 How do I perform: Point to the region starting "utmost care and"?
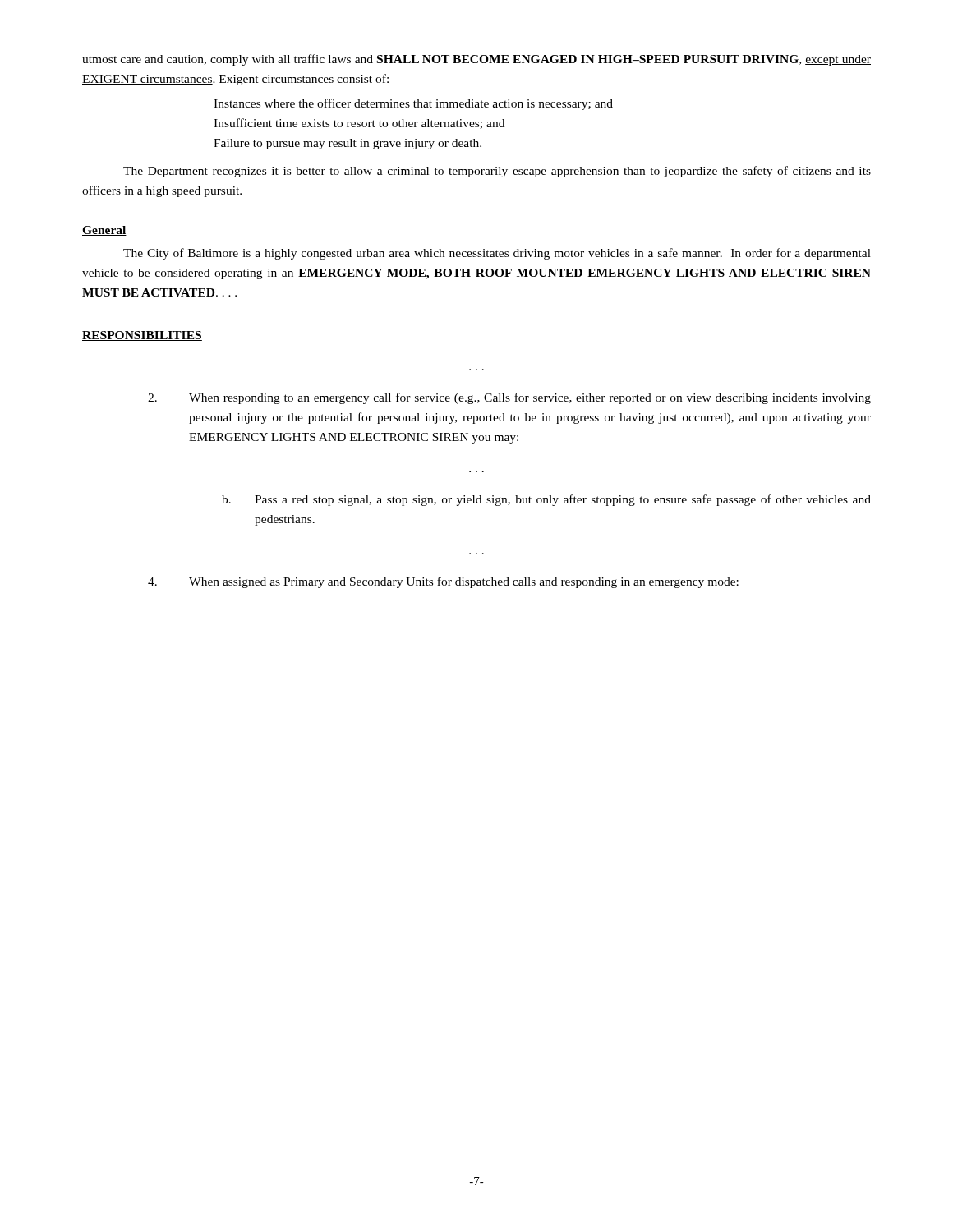click(x=476, y=69)
